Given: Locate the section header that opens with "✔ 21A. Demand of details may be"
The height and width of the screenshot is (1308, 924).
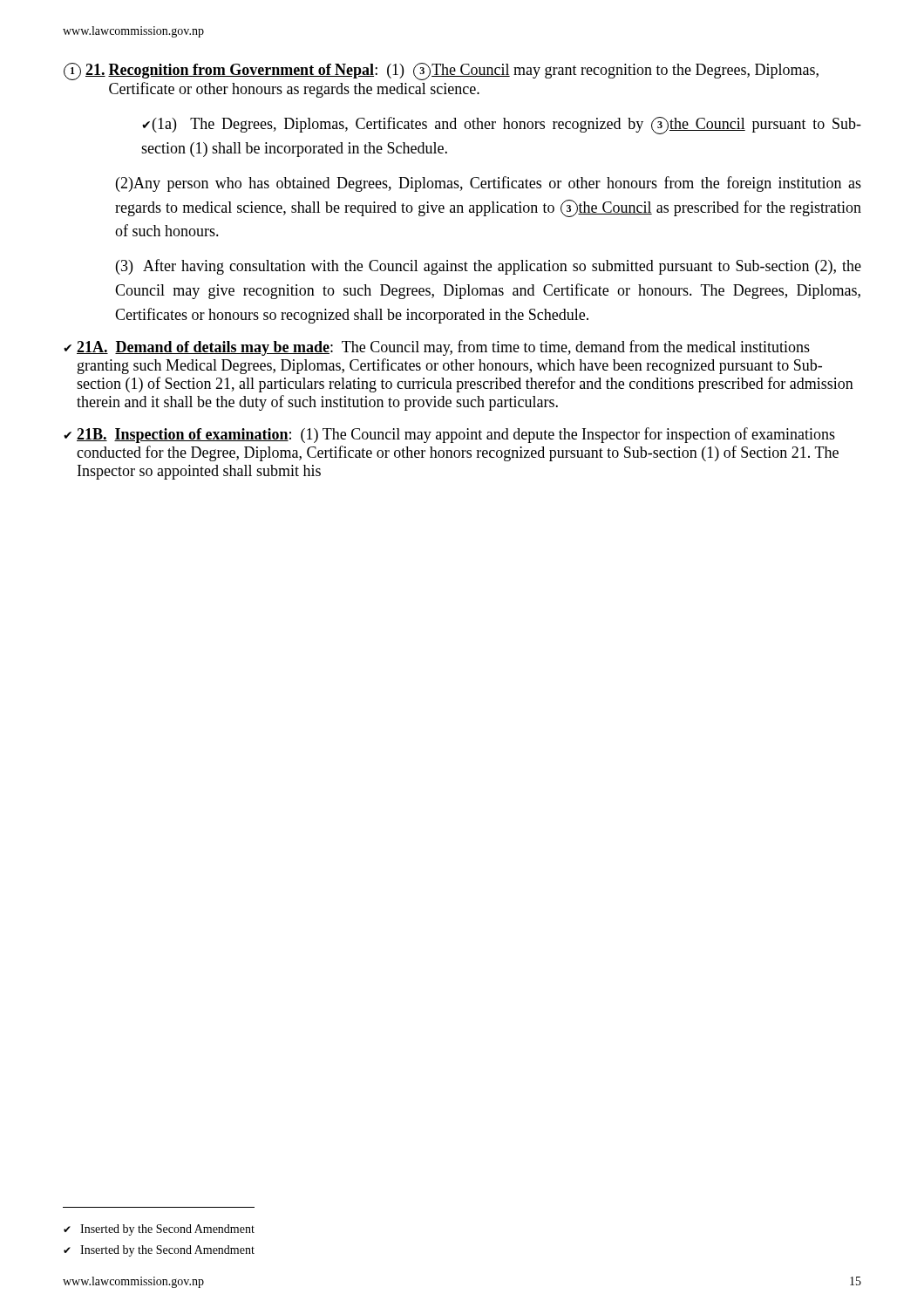Looking at the screenshot, I should (x=462, y=375).
